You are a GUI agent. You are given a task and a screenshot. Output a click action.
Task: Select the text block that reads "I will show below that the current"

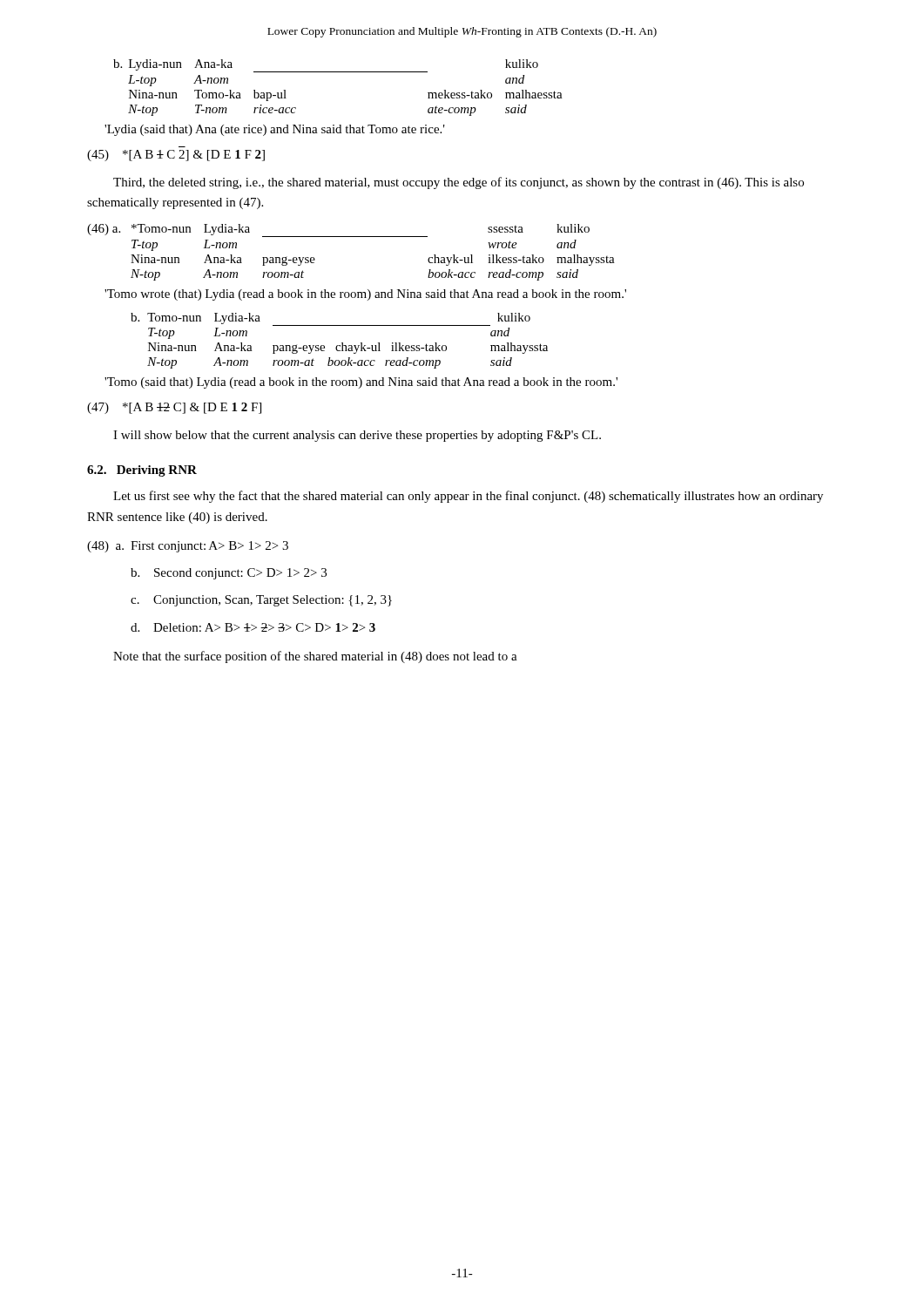click(357, 435)
